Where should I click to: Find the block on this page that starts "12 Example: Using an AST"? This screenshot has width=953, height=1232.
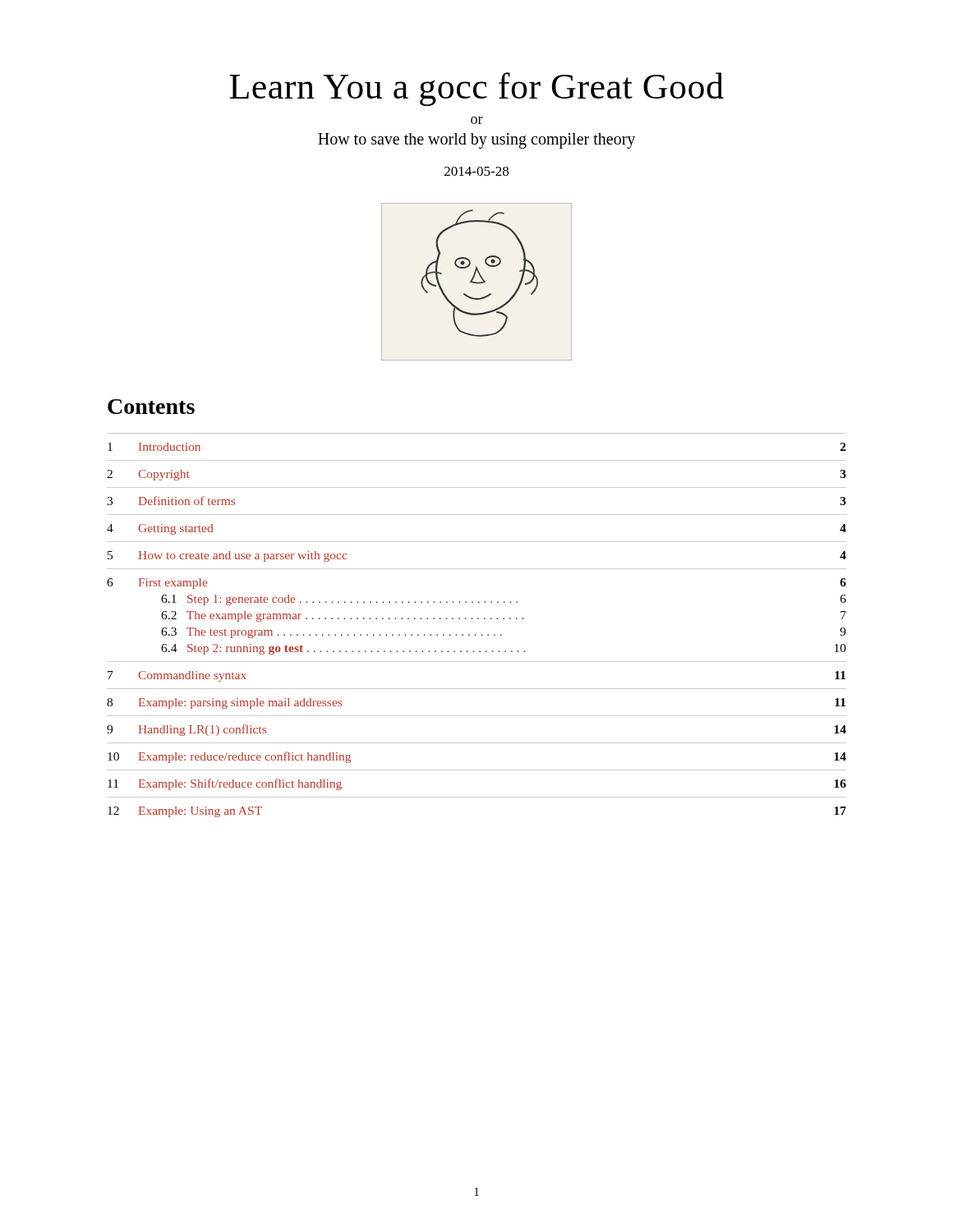pyautogui.click(x=202, y=812)
